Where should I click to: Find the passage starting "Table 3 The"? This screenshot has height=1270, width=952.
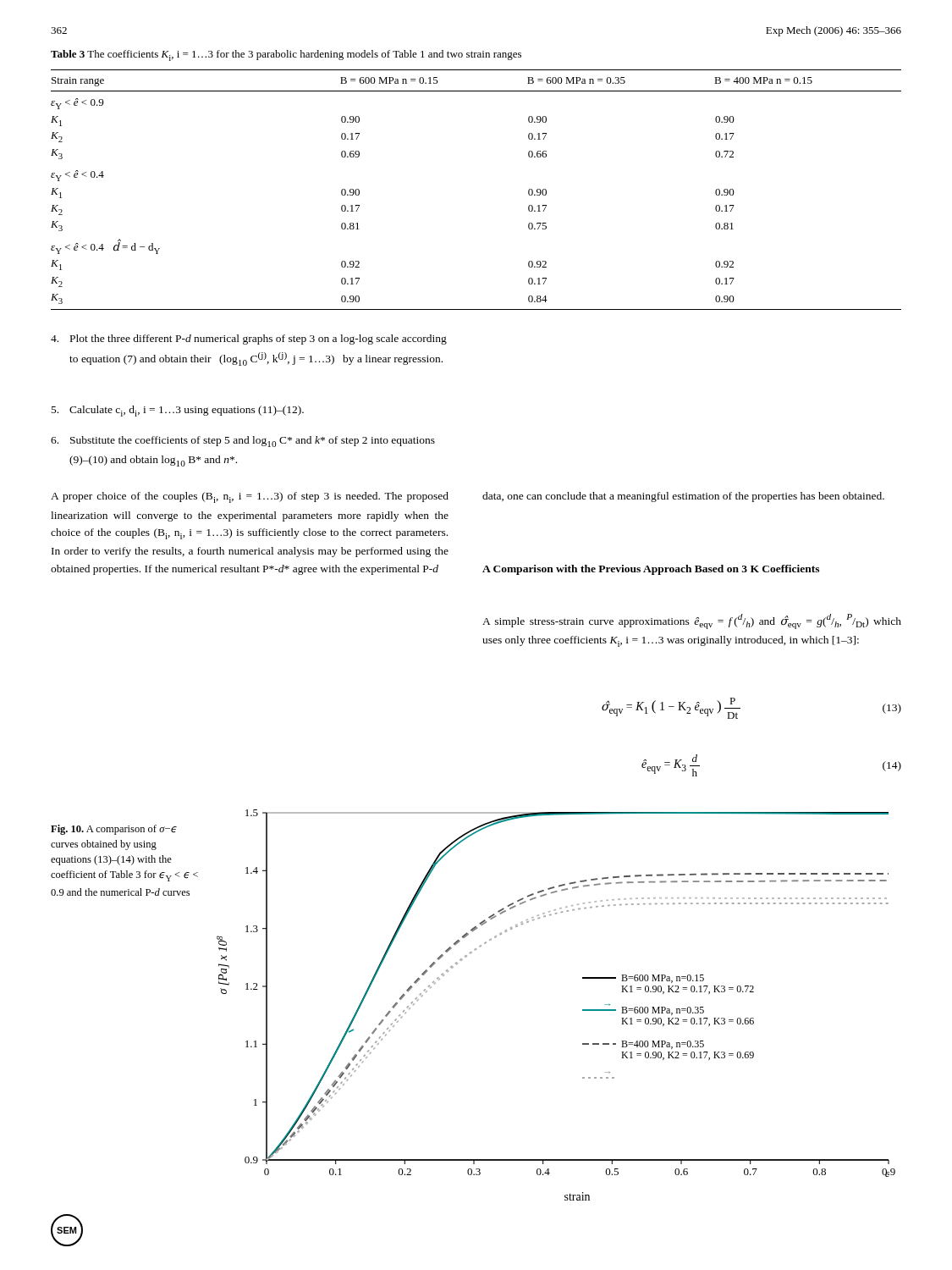(286, 55)
